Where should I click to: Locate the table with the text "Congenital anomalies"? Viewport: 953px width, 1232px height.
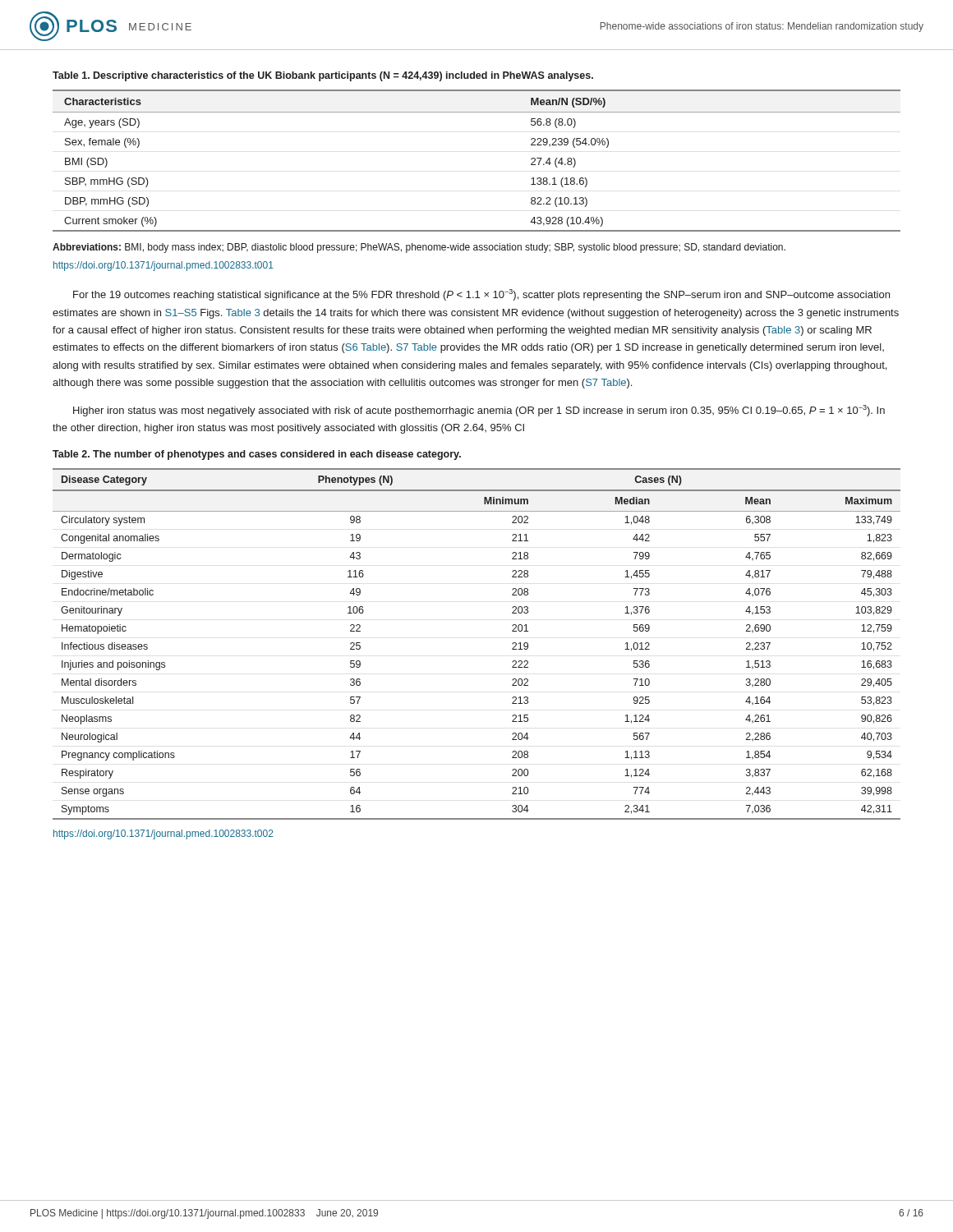point(476,644)
